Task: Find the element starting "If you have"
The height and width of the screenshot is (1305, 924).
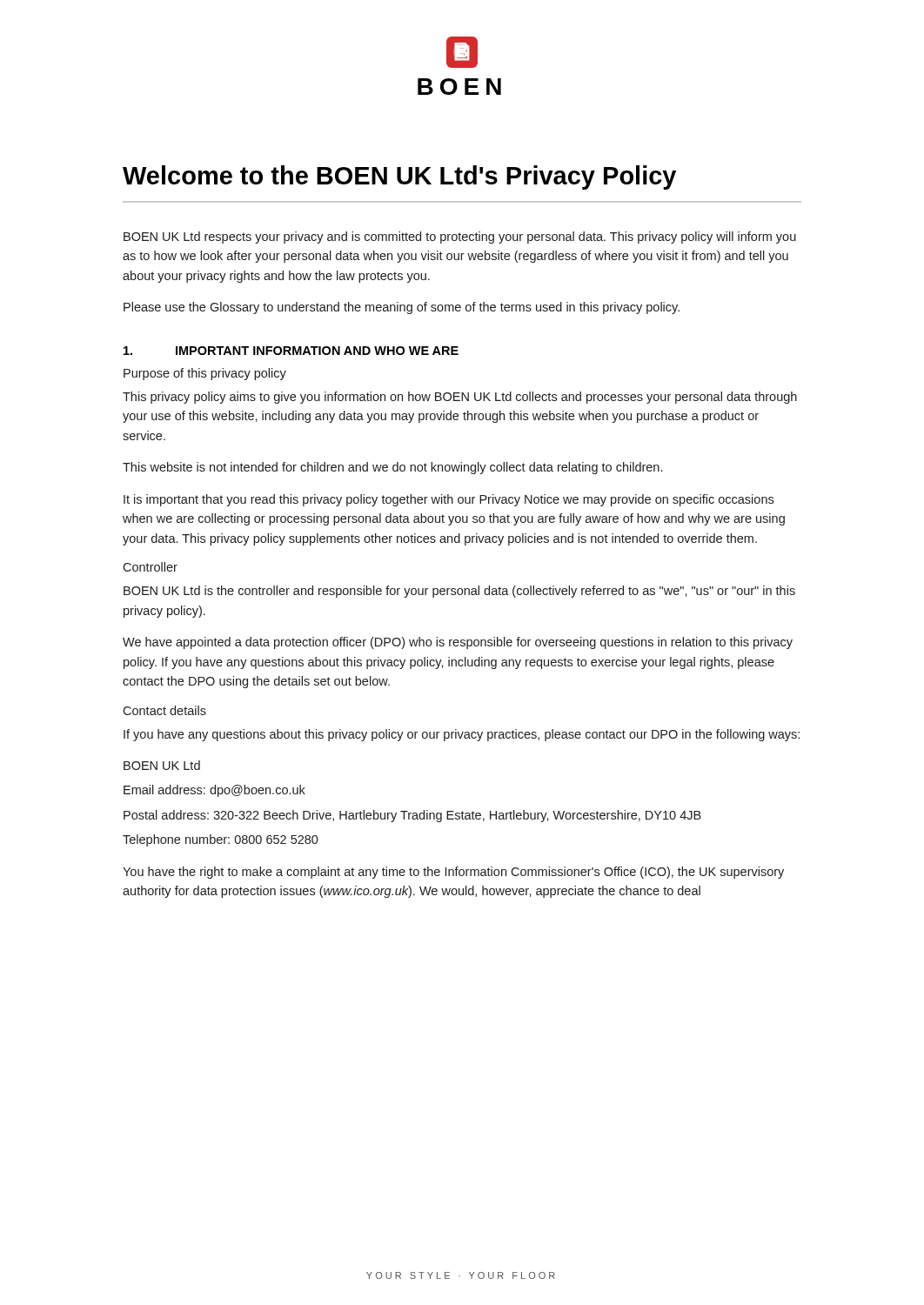Action: (x=462, y=734)
